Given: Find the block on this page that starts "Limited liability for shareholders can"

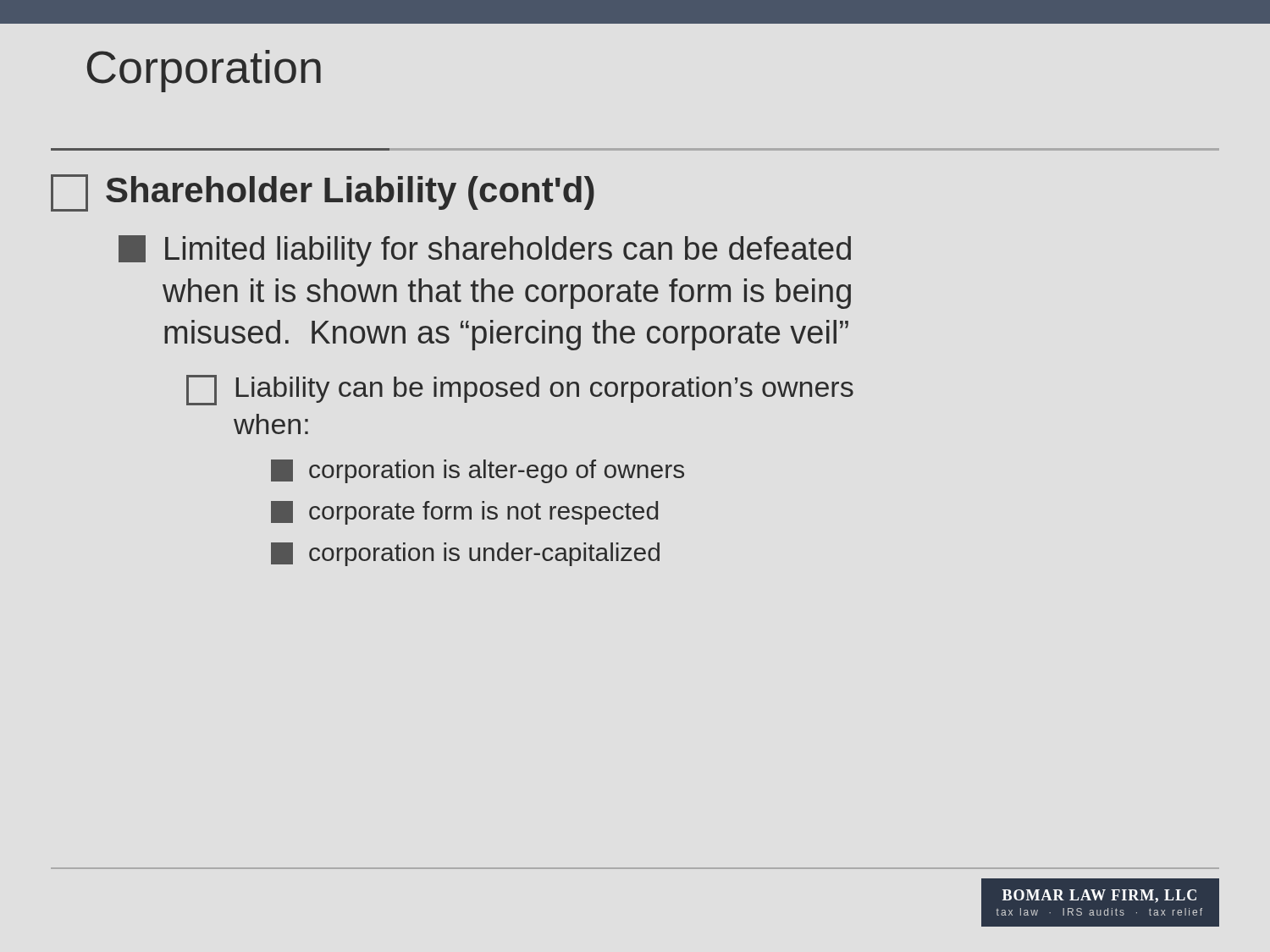Looking at the screenshot, I should point(486,292).
